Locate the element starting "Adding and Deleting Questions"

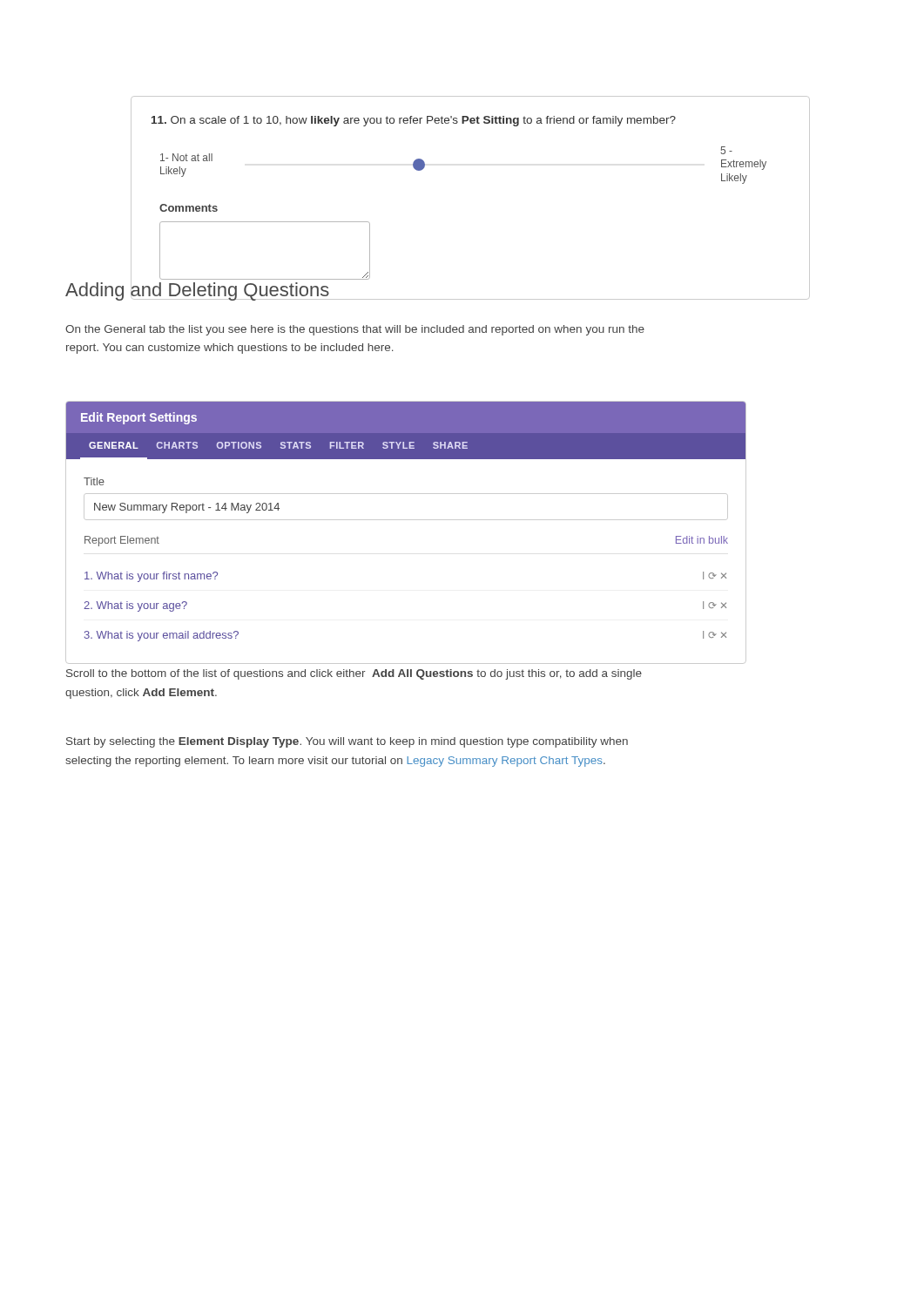[370, 290]
